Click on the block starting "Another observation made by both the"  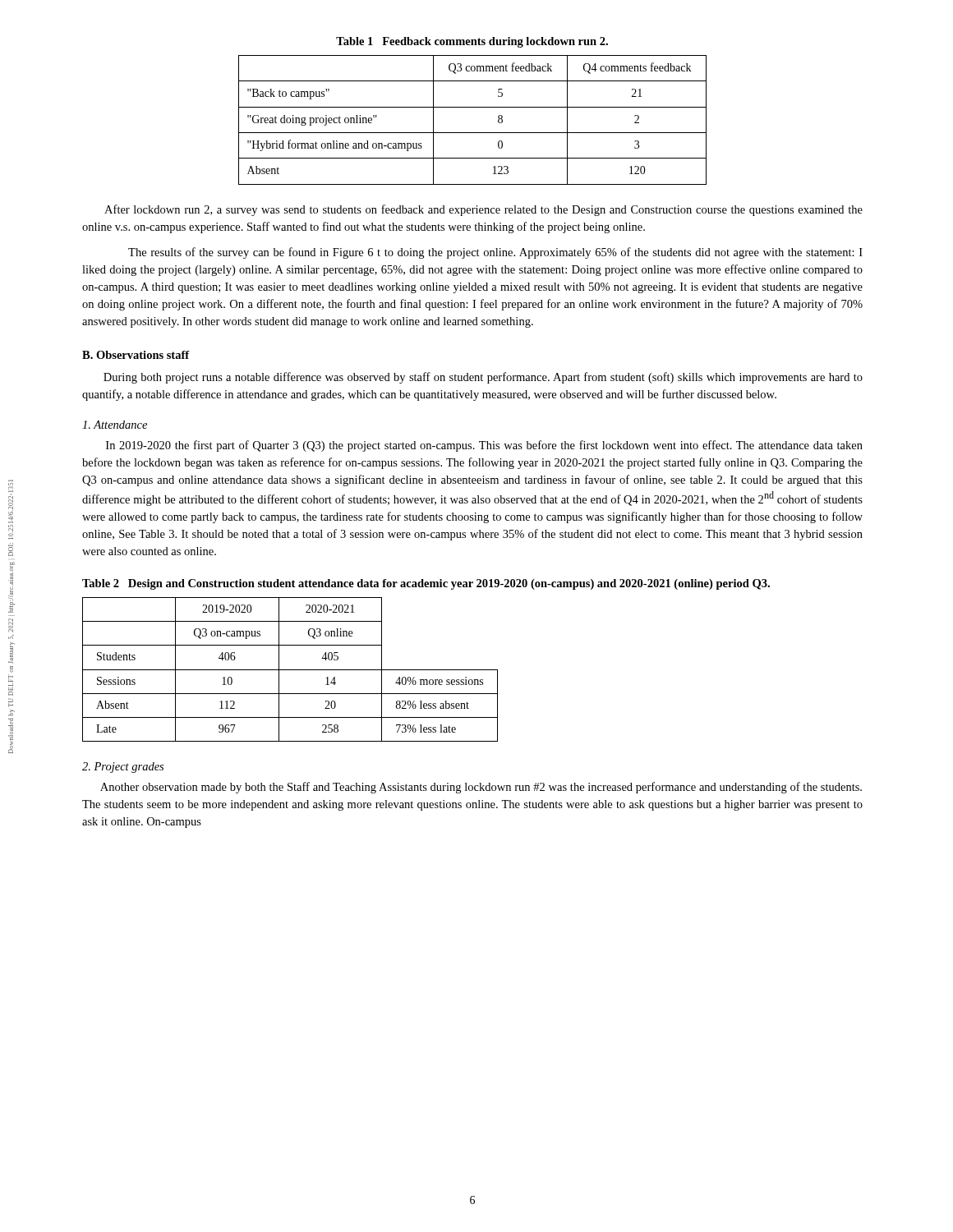tap(472, 804)
